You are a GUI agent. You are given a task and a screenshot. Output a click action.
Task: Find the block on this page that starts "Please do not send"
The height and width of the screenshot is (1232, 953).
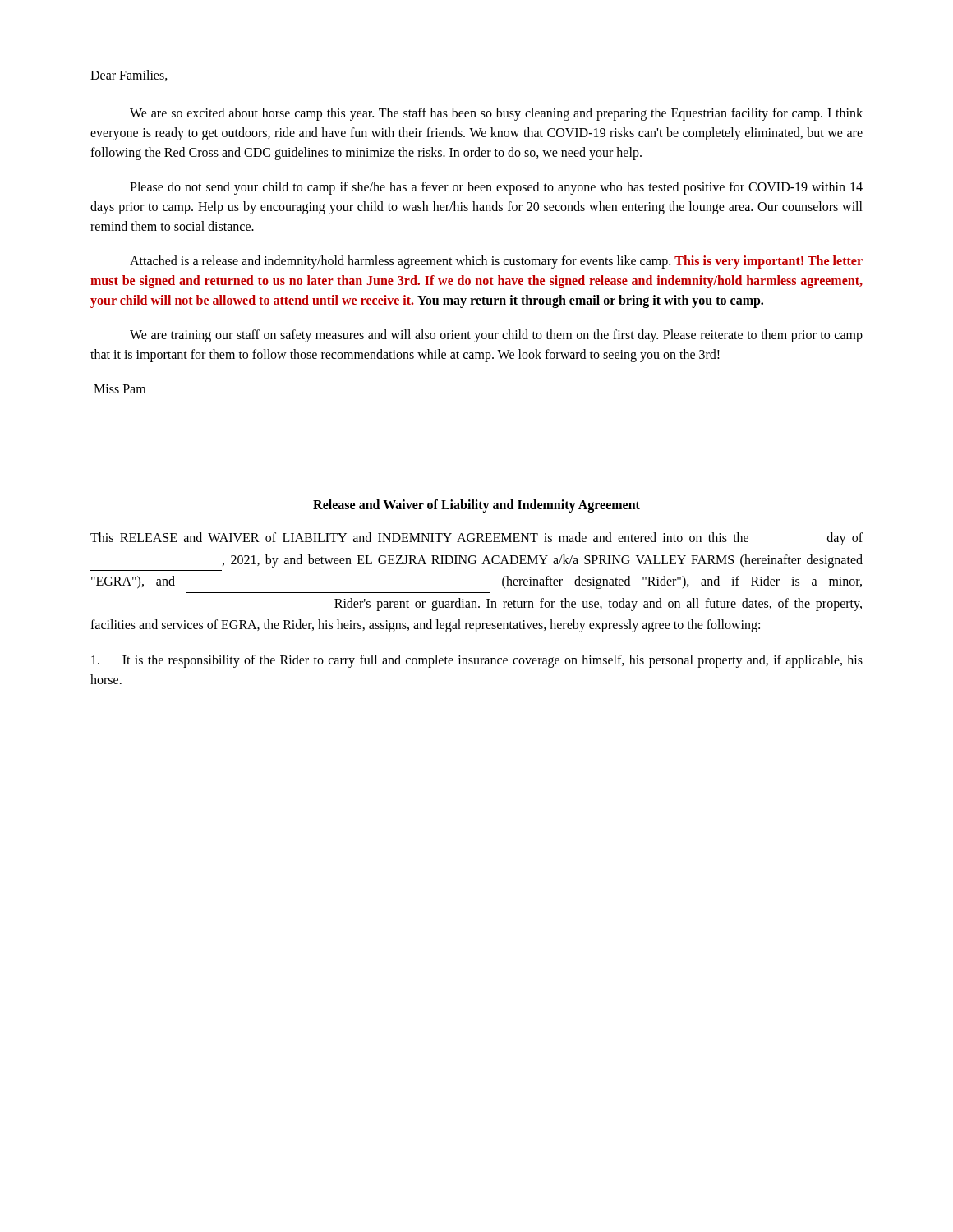[x=476, y=207]
